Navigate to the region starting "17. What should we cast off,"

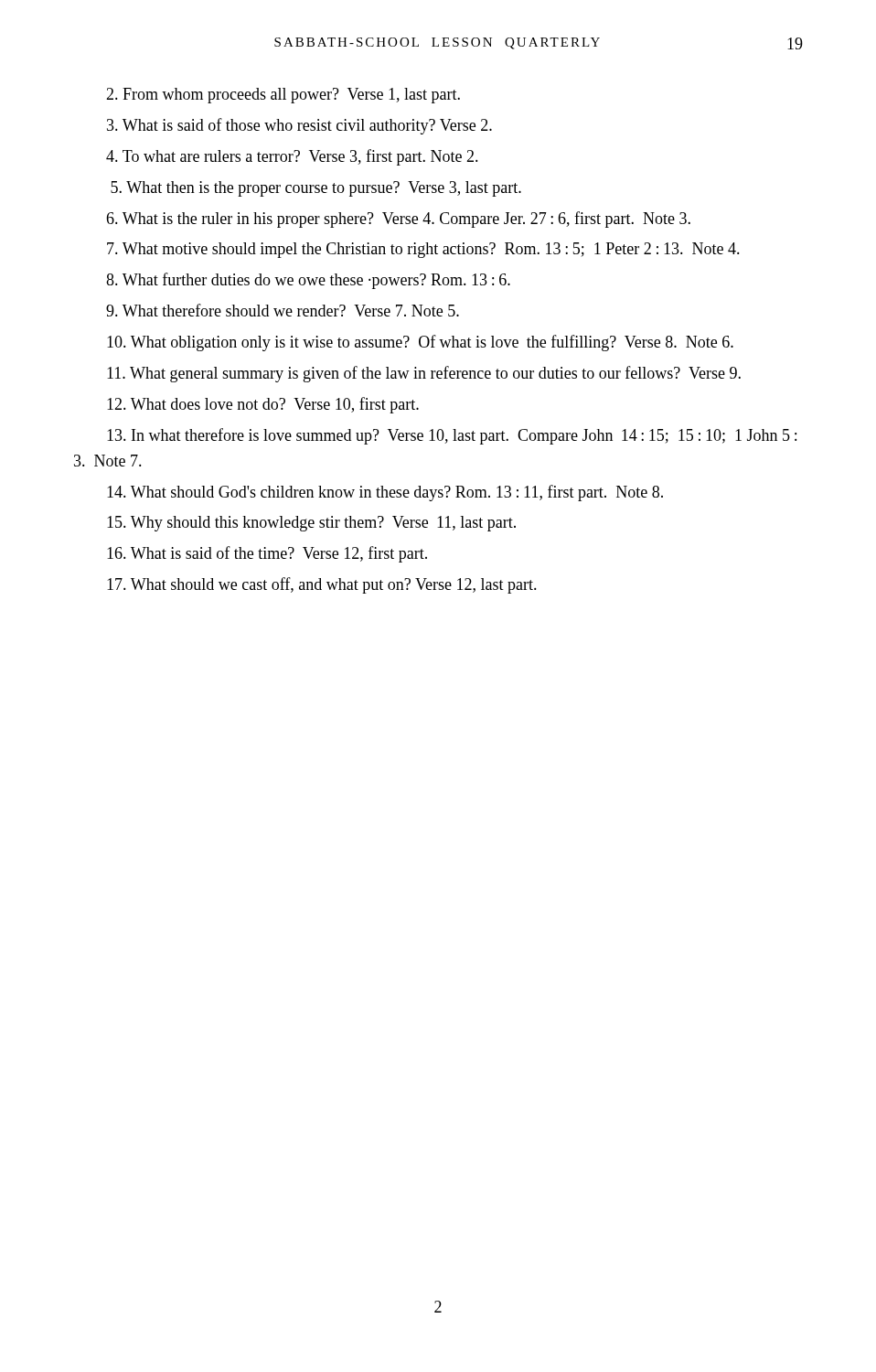(322, 585)
